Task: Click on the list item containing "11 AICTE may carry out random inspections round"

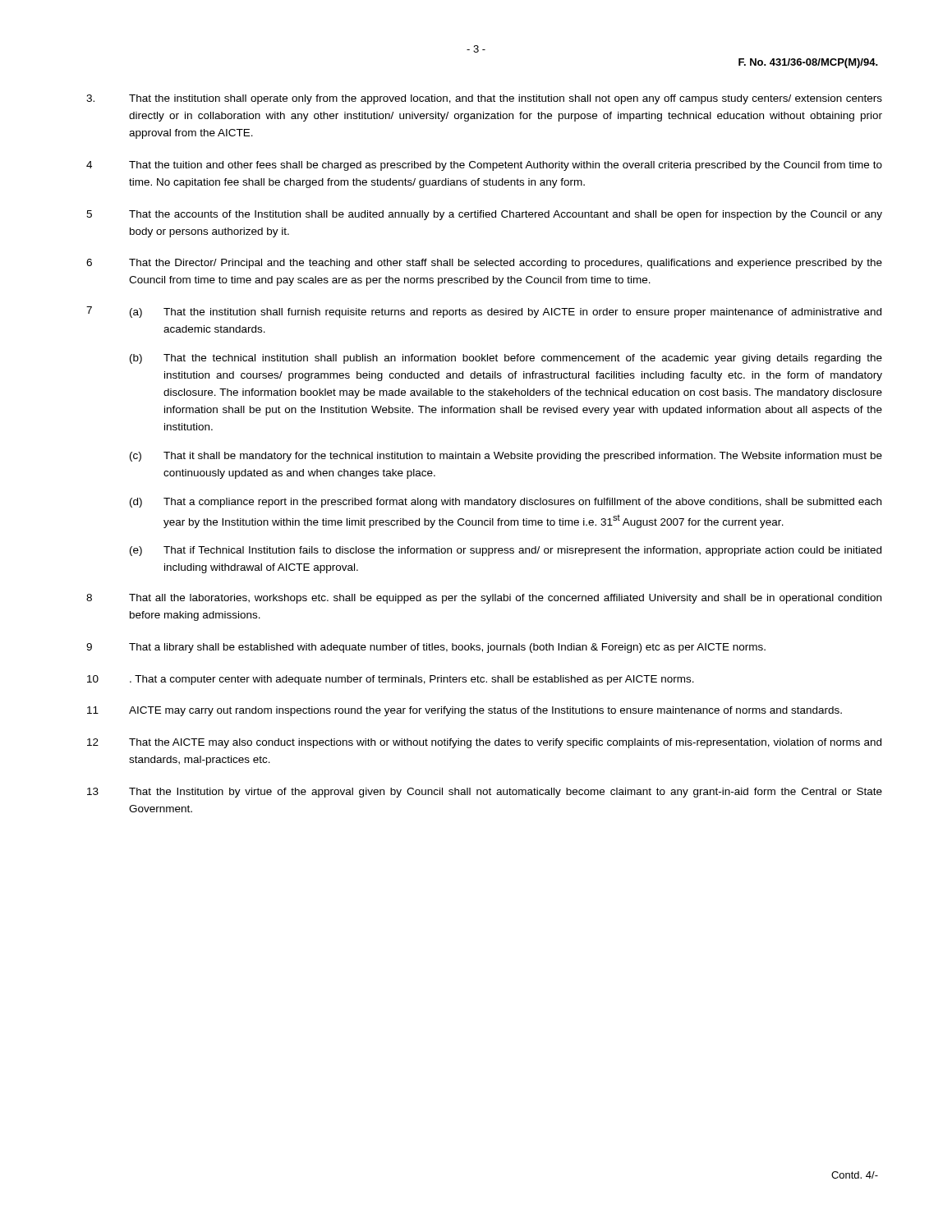Action: pos(484,711)
